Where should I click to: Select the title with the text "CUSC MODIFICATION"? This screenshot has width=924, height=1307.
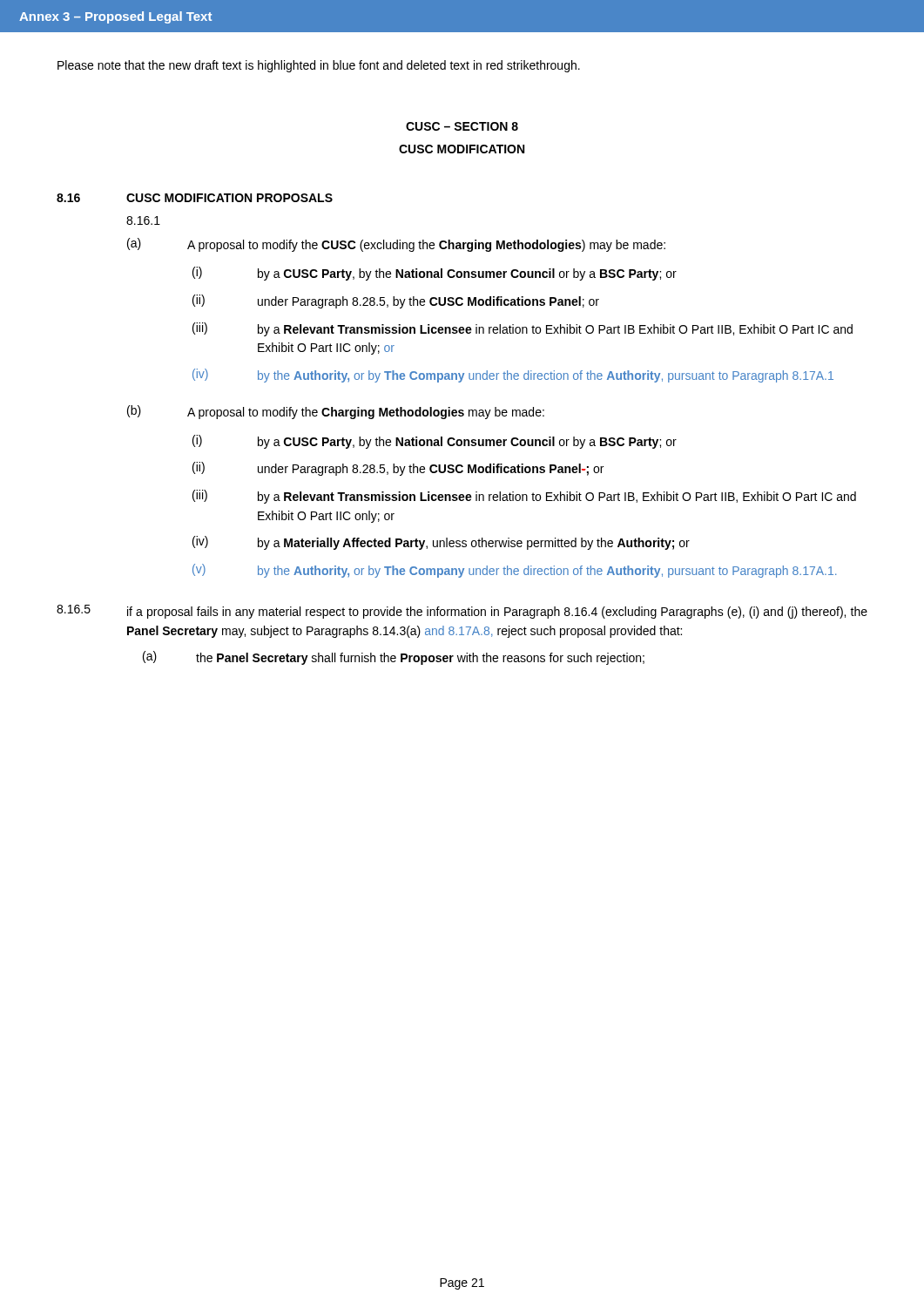coord(462,149)
